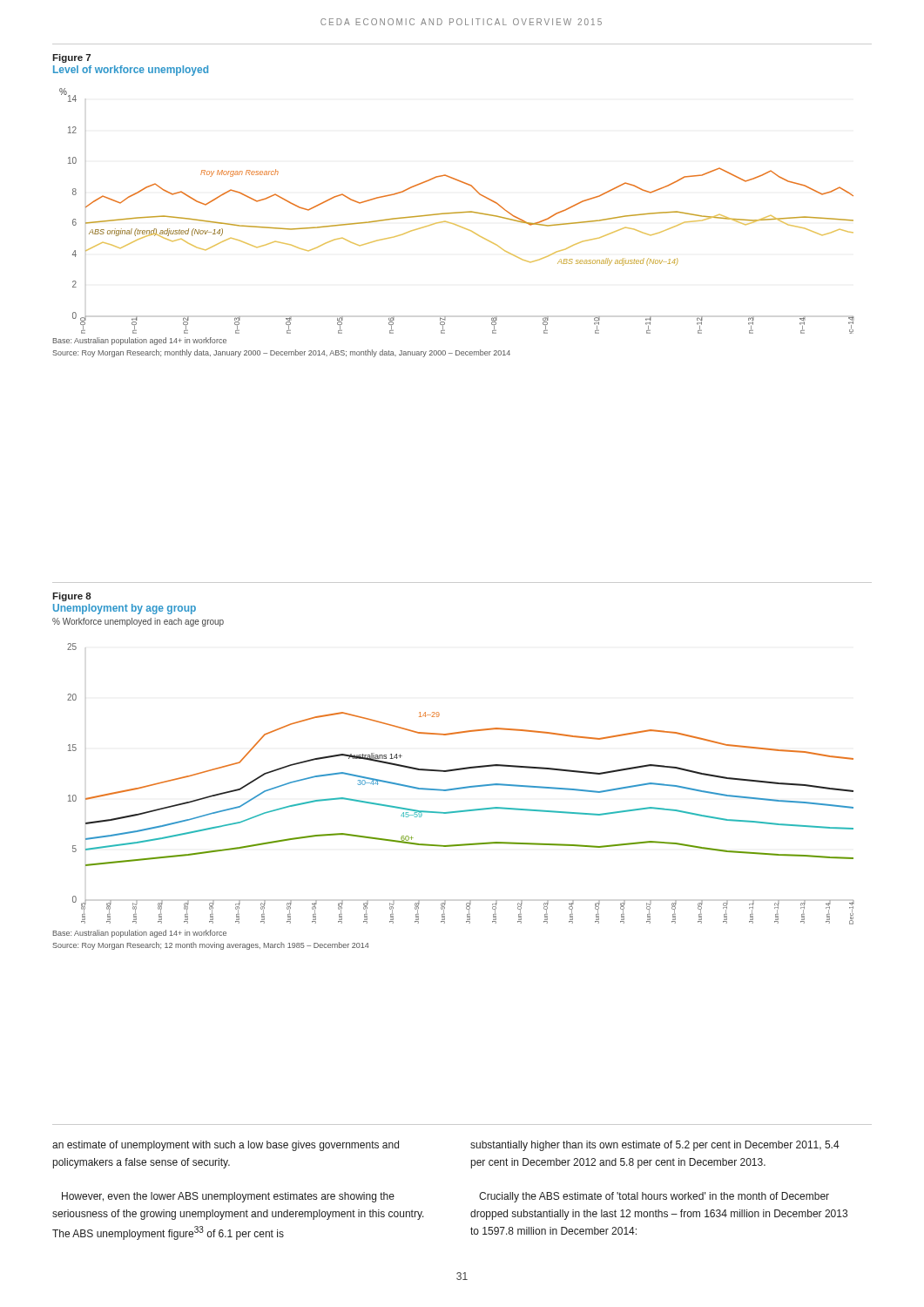
Task: Locate the text starting "Figure 7"
Action: (x=72, y=58)
